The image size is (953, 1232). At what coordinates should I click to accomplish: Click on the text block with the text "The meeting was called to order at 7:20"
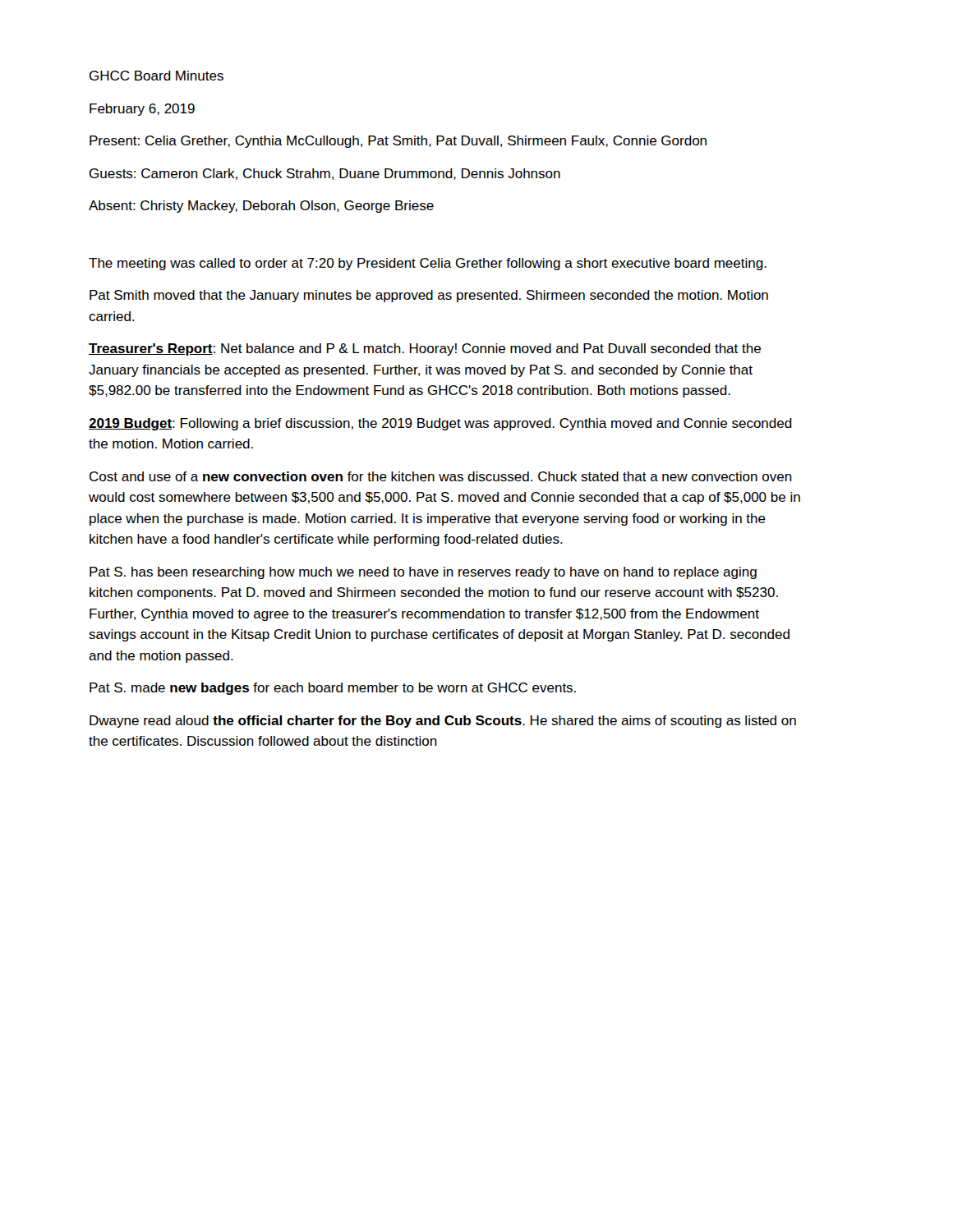[446, 263]
